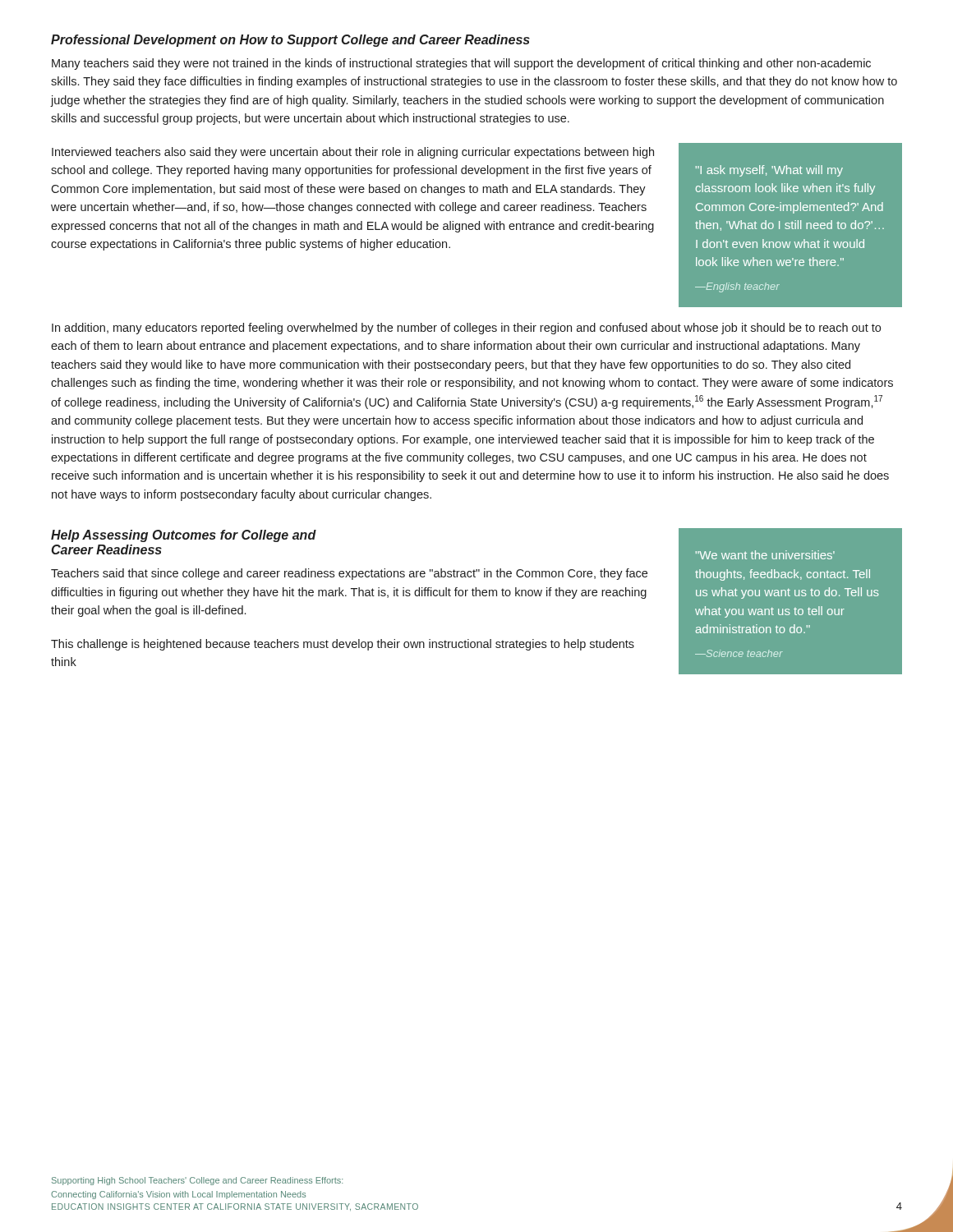This screenshot has width=953, height=1232.
Task: Point to the block beginning ""I ask myself, 'What will my"
Action: [790, 227]
